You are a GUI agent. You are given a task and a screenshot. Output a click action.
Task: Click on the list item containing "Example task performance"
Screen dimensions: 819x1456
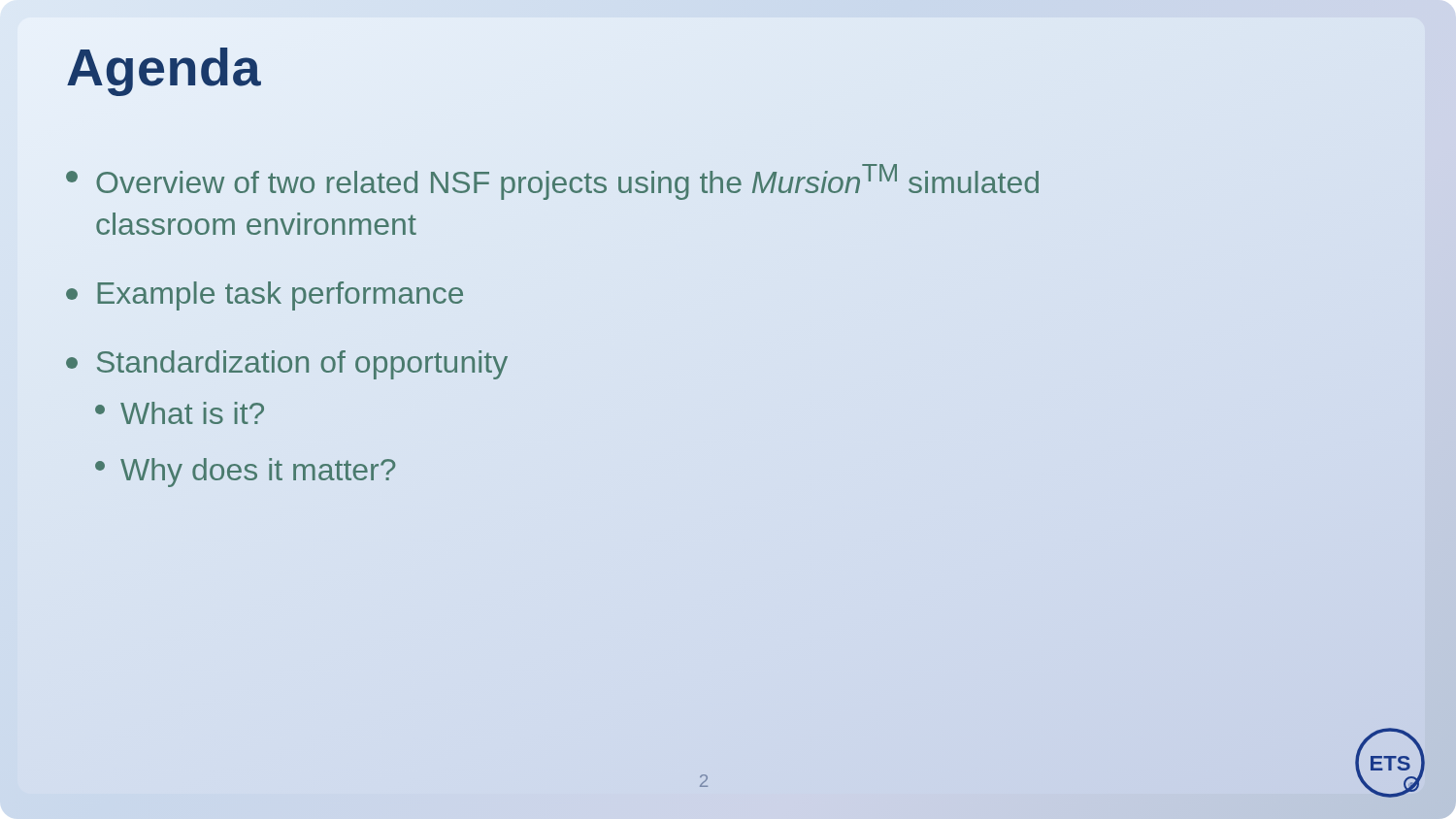tap(265, 294)
